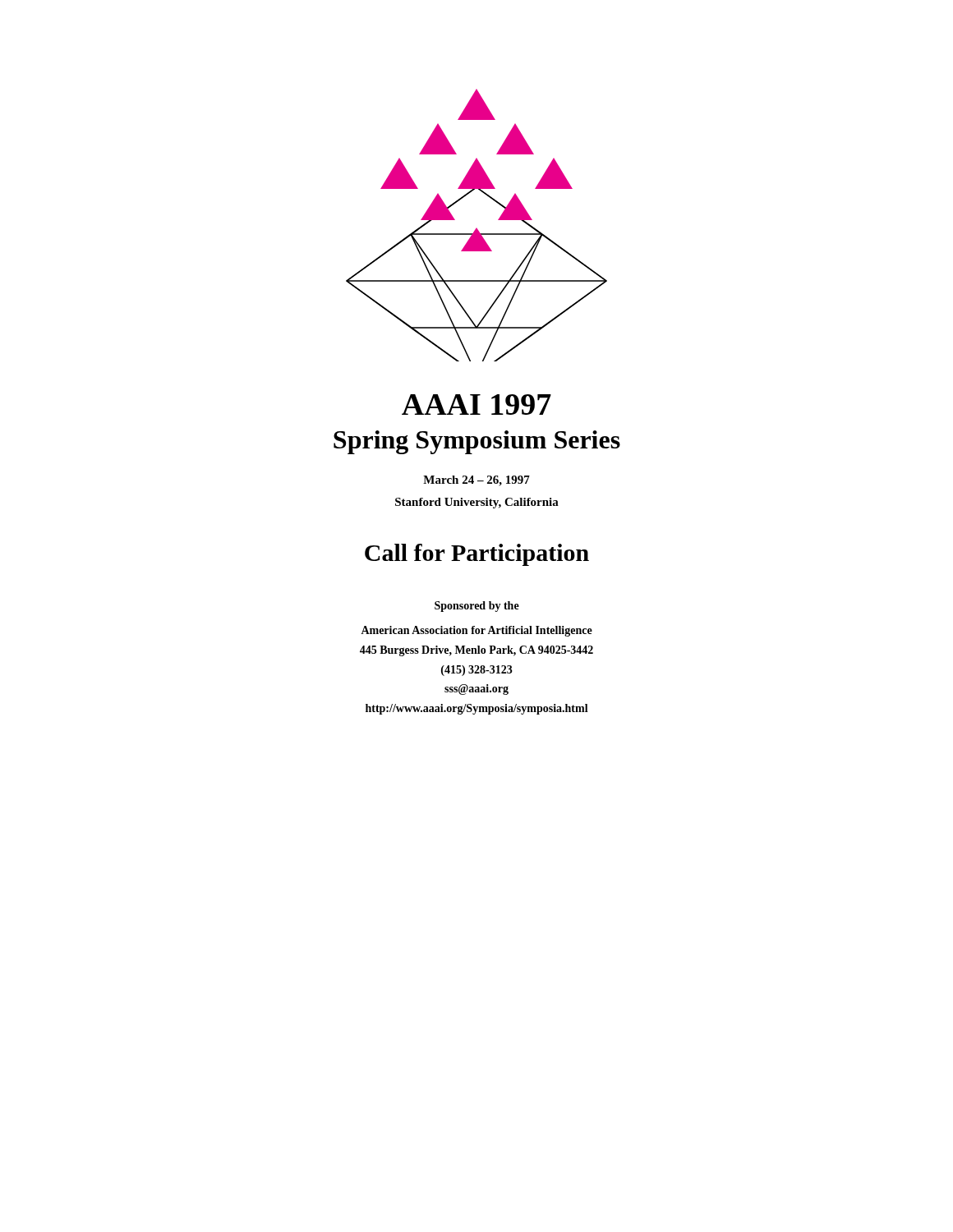This screenshot has width=953, height=1232.
Task: Select the text containing "Sponsored by the"
Action: [x=476, y=606]
